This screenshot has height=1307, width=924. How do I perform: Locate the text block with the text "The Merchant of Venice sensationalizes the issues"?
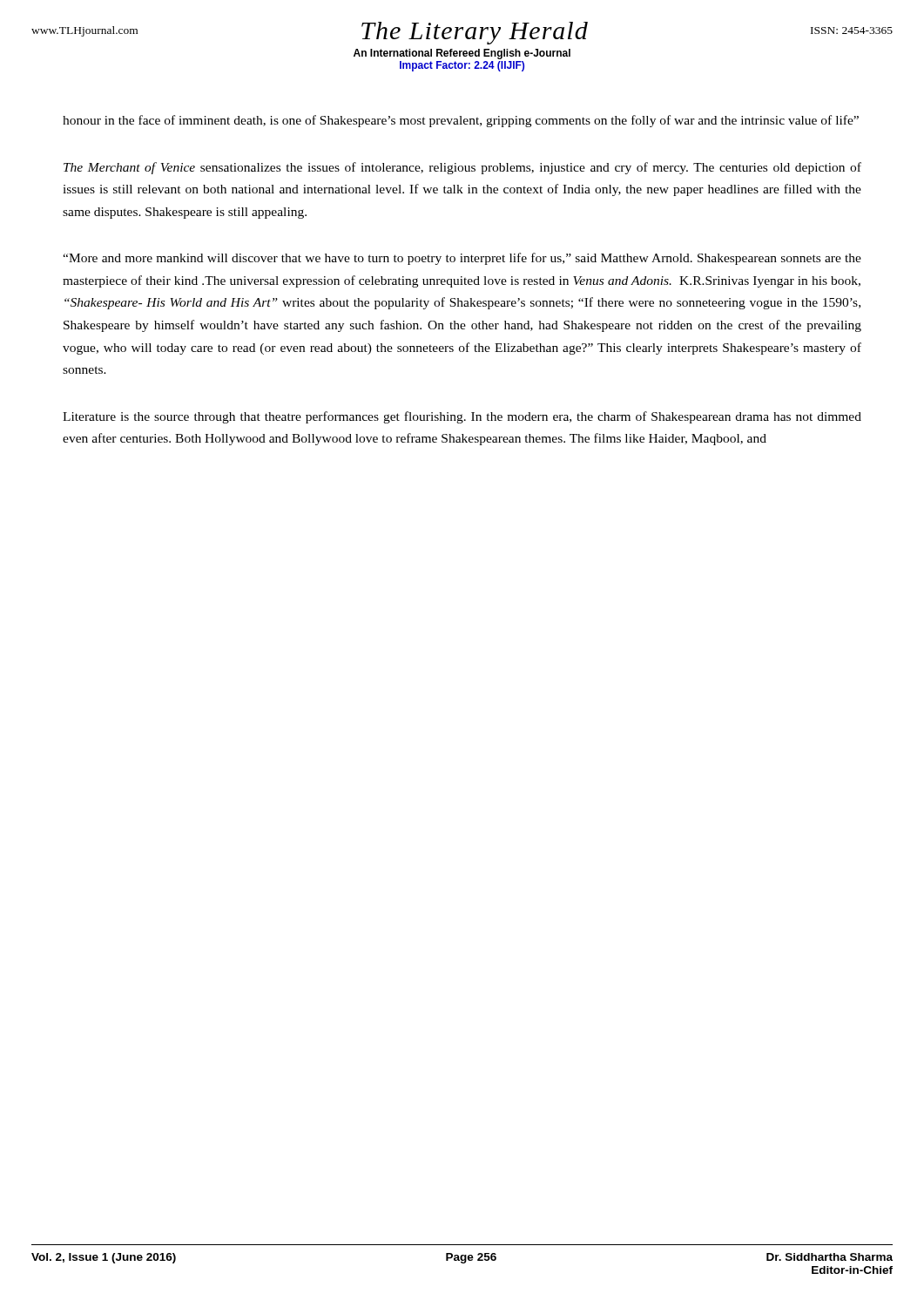tap(462, 189)
